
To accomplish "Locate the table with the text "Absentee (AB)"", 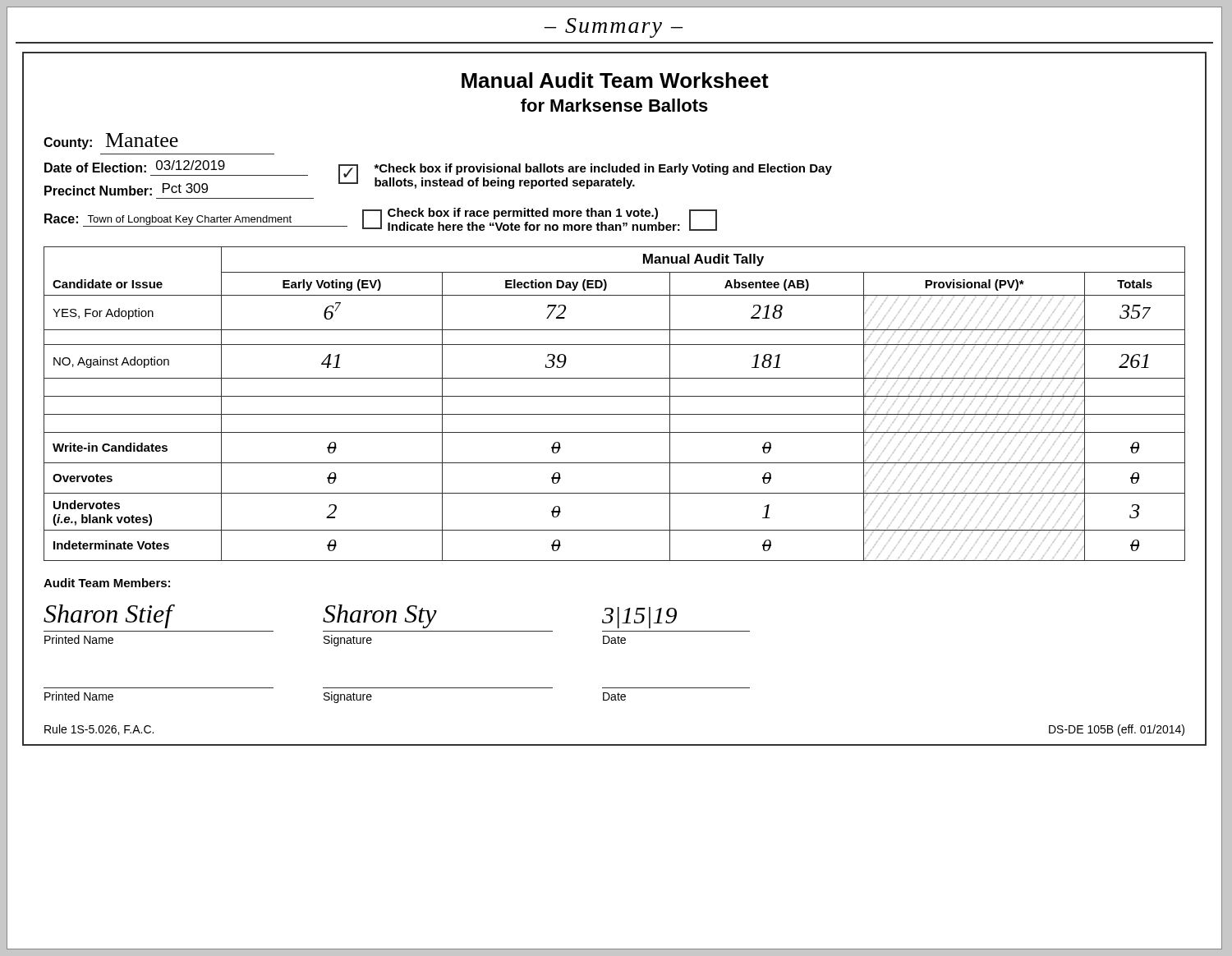I will click(x=614, y=404).
